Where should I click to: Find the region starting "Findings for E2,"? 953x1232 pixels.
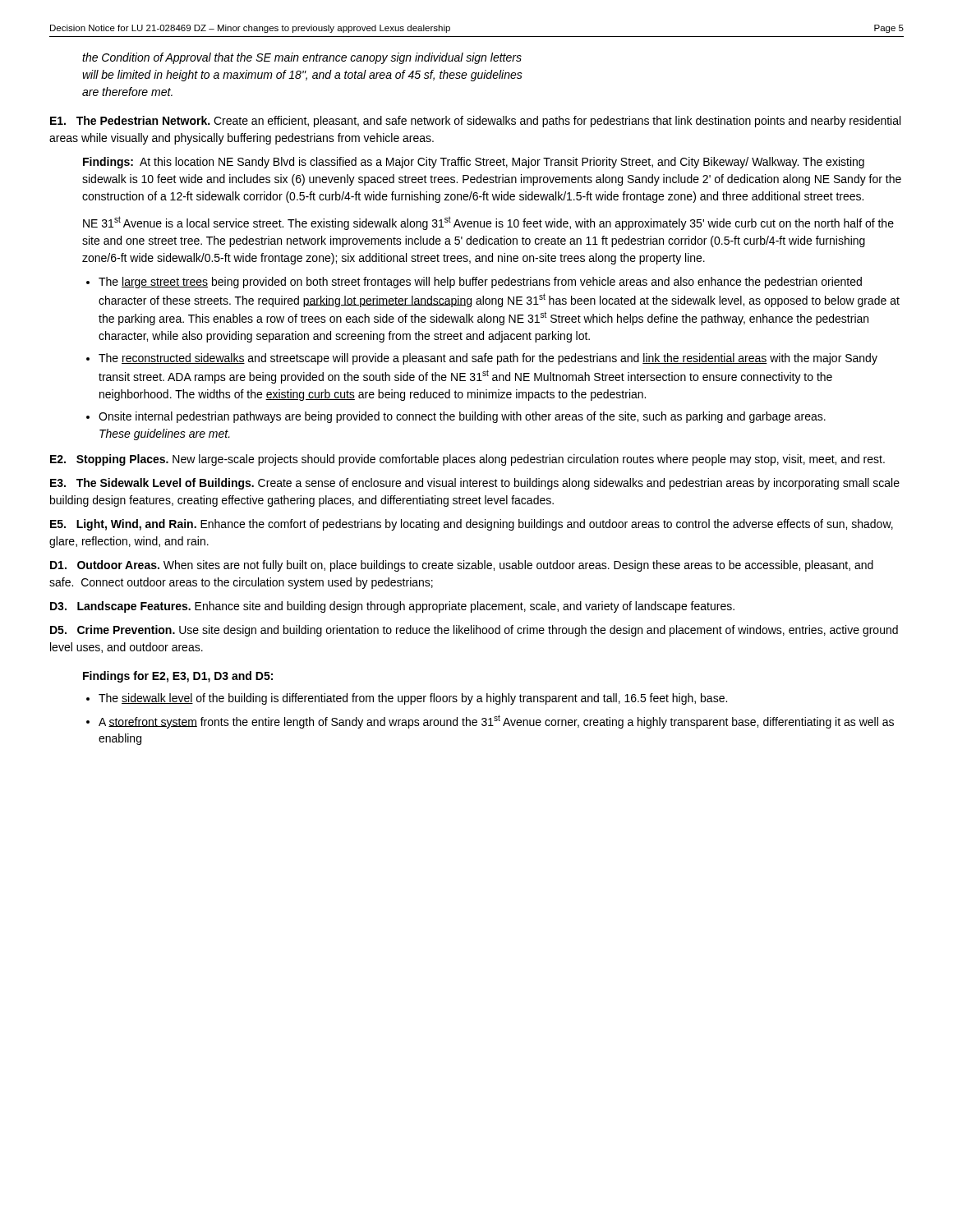point(178,676)
